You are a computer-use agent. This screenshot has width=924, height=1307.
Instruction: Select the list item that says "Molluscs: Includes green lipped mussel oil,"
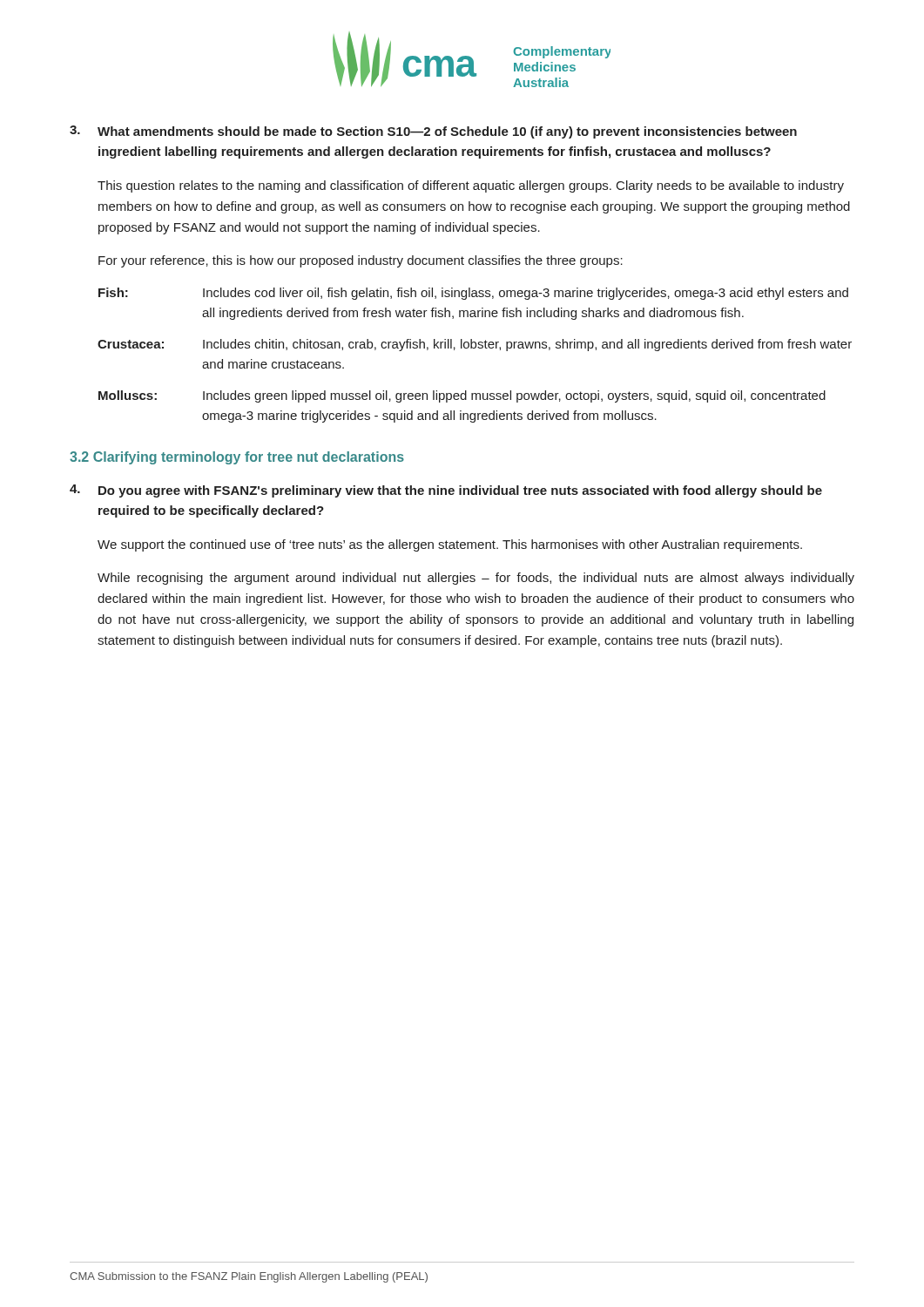476,406
